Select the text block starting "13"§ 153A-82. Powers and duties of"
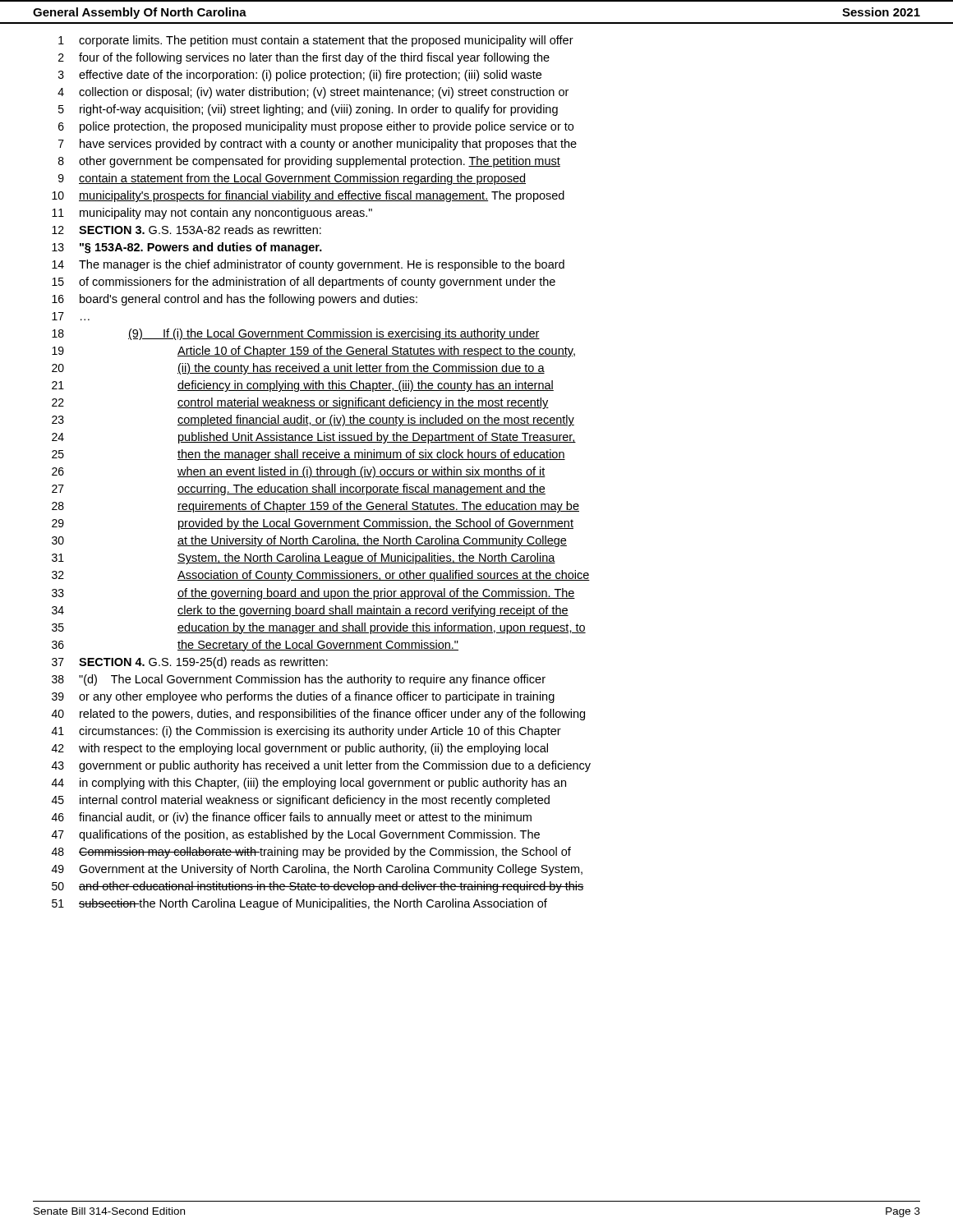Image resolution: width=953 pixels, height=1232 pixels. [187, 248]
